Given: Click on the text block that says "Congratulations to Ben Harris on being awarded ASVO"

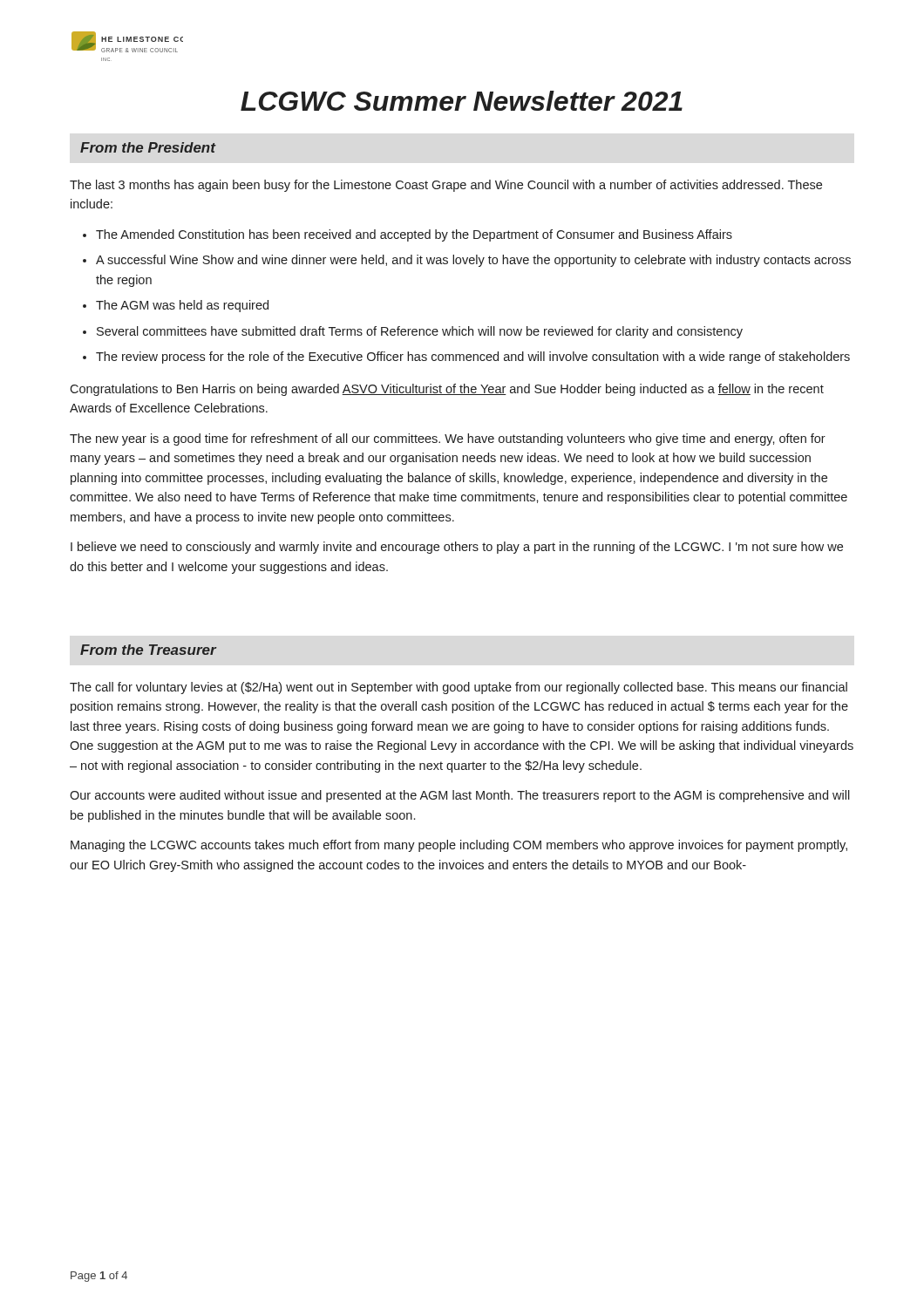Looking at the screenshot, I should tap(447, 398).
